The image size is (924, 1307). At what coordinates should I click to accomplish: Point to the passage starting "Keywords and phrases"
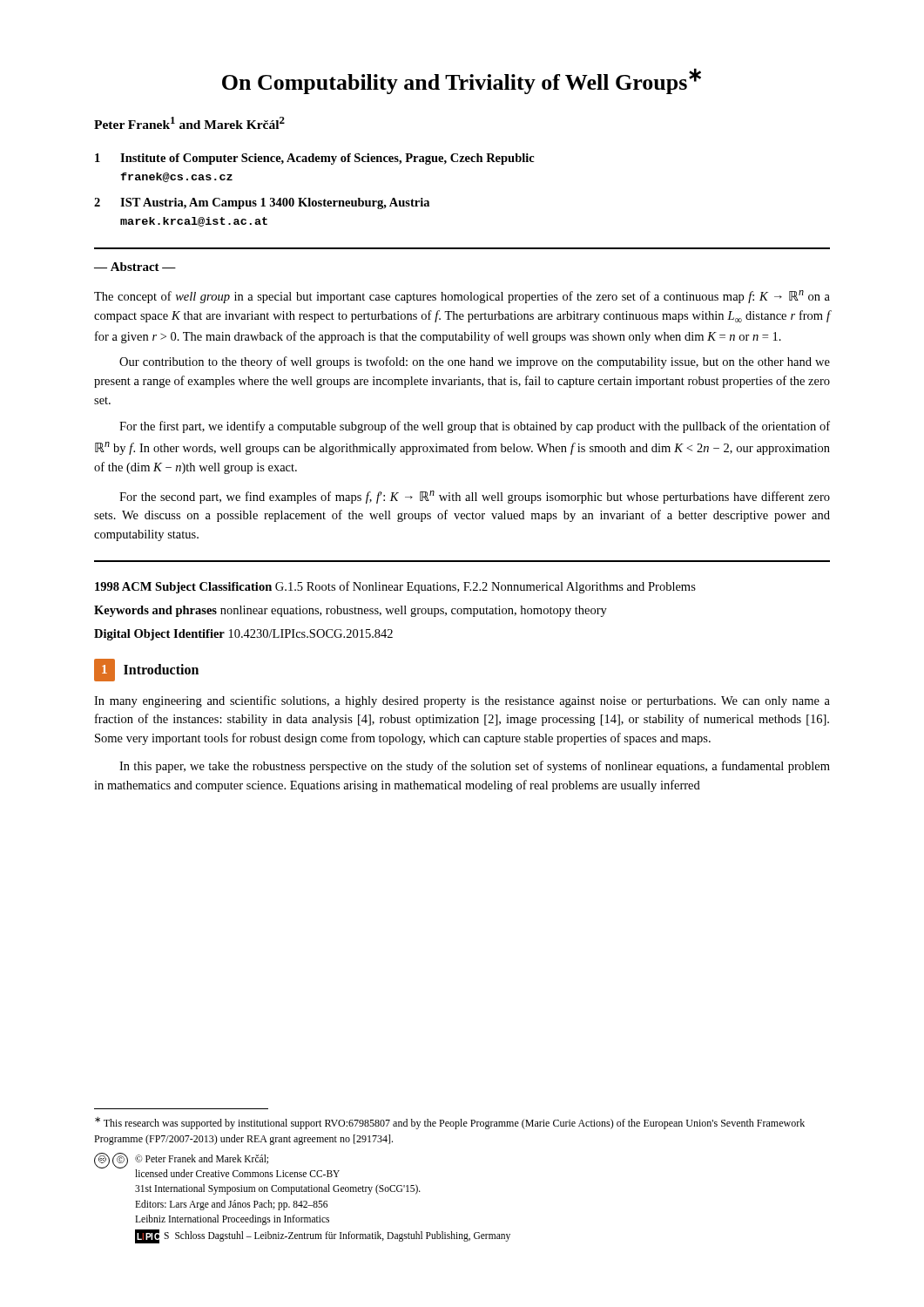(350, 610)
